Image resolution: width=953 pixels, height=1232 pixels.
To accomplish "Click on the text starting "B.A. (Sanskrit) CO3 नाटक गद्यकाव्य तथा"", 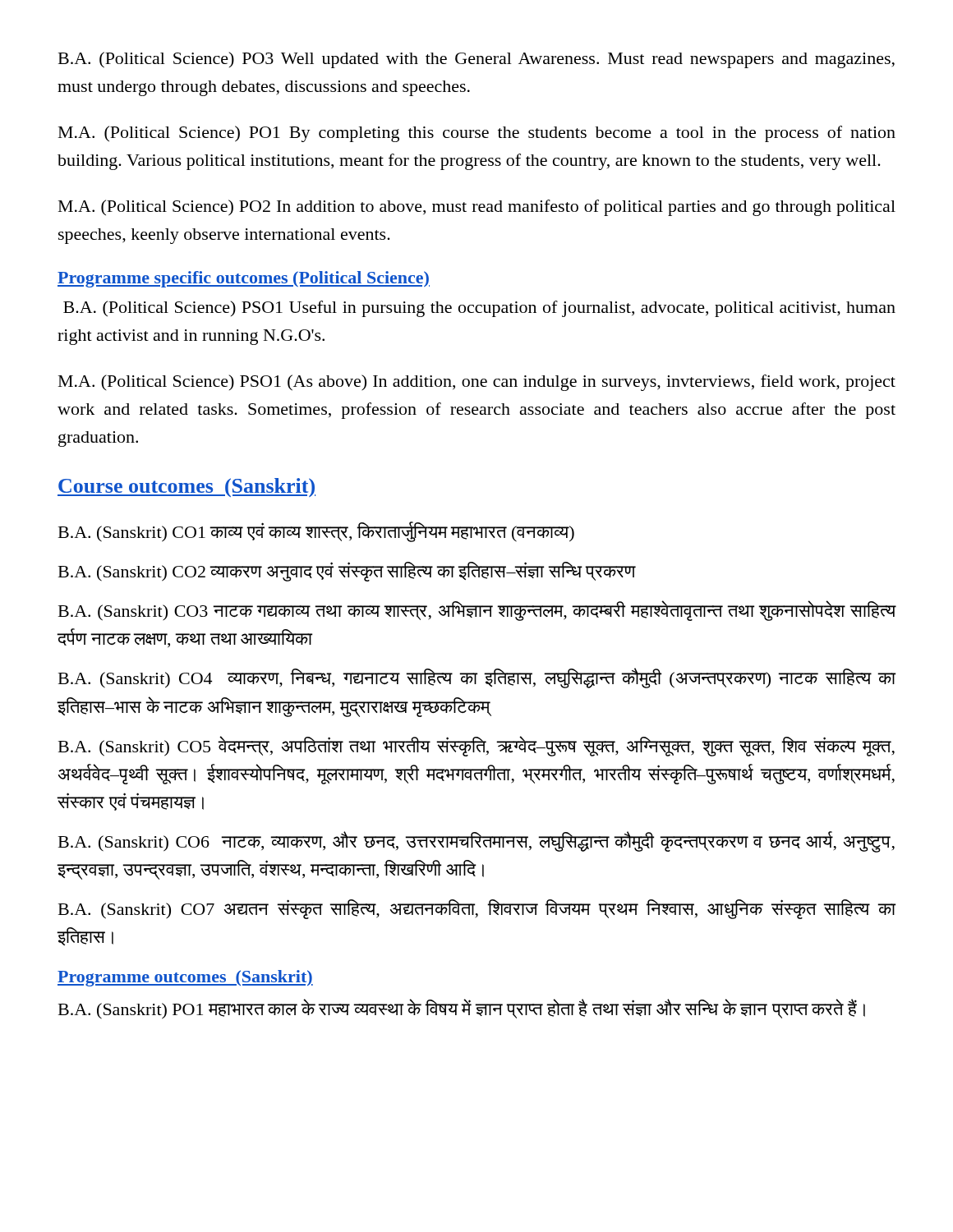I will [476, 625].
